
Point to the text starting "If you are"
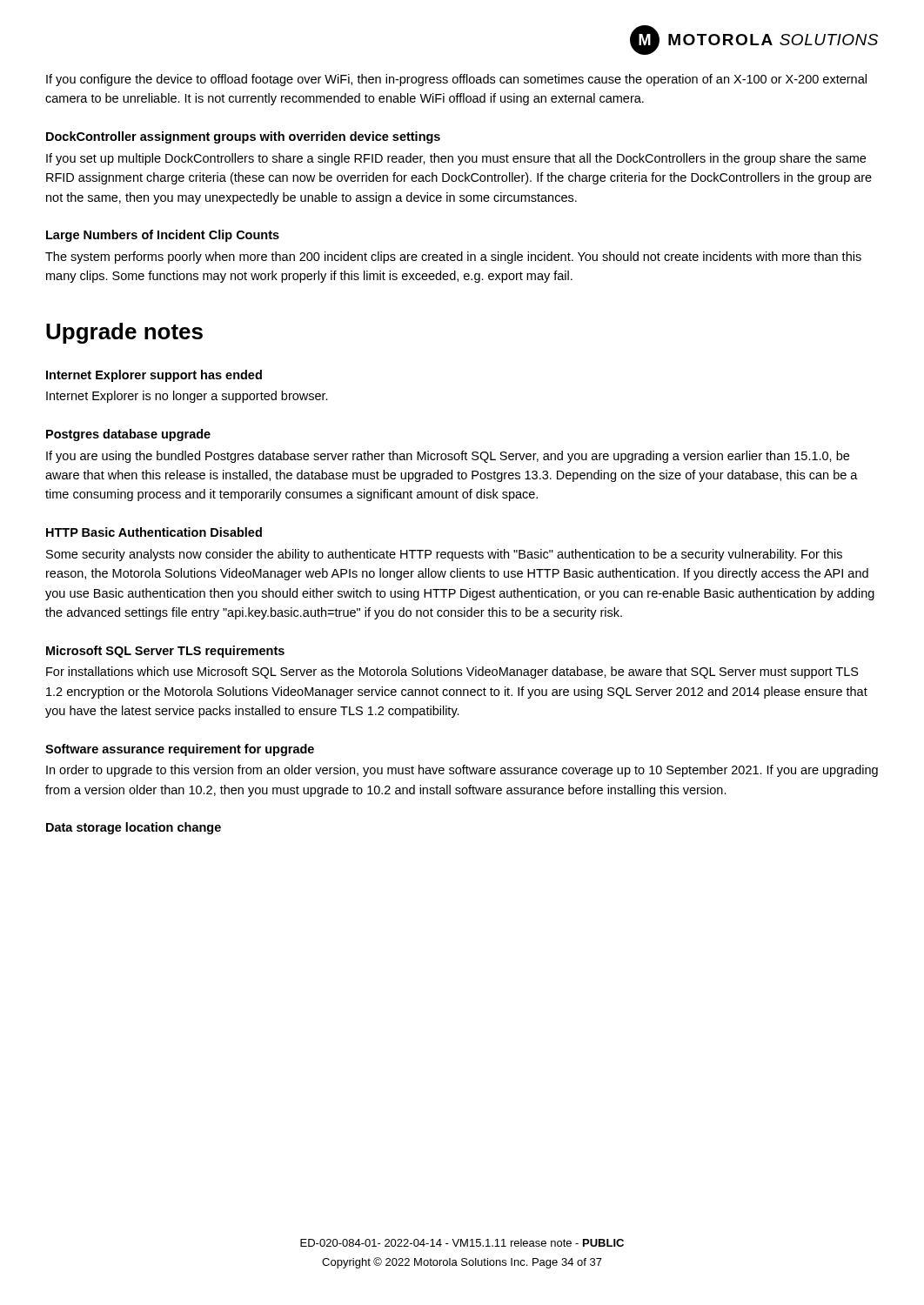point(451,475)
